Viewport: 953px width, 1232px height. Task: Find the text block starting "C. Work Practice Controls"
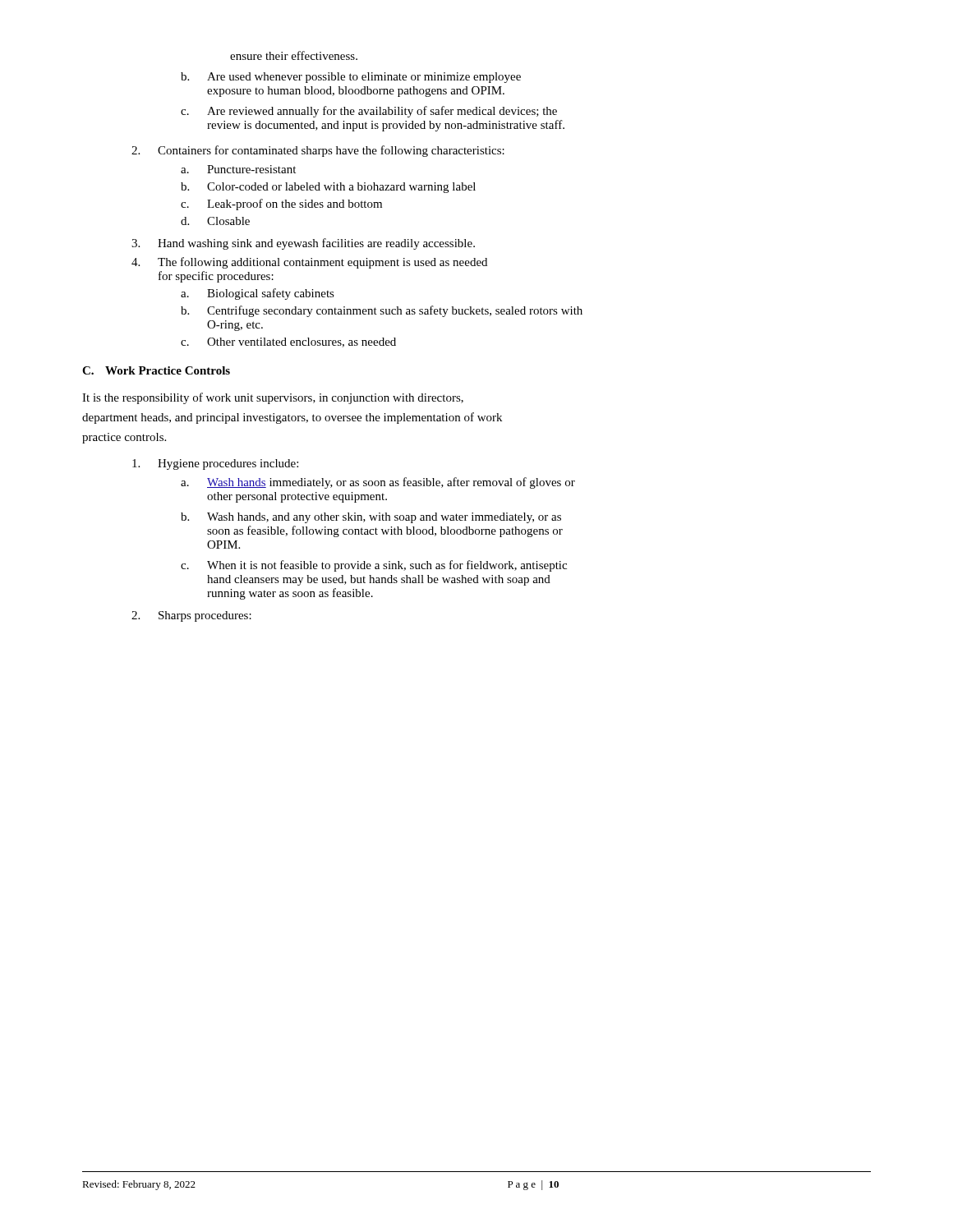click(156, 371)
